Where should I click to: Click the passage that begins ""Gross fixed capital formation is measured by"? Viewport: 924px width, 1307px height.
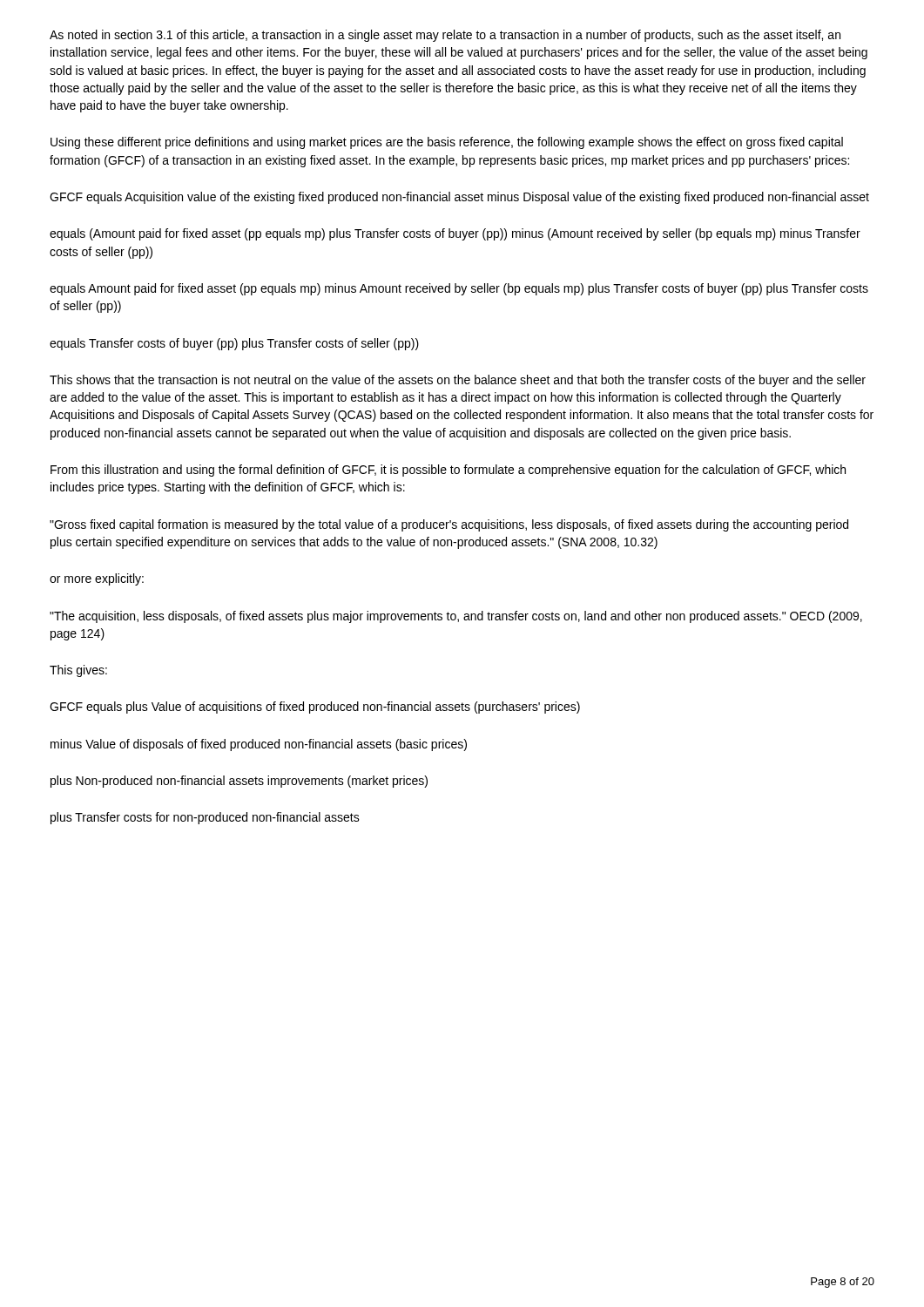449,533
